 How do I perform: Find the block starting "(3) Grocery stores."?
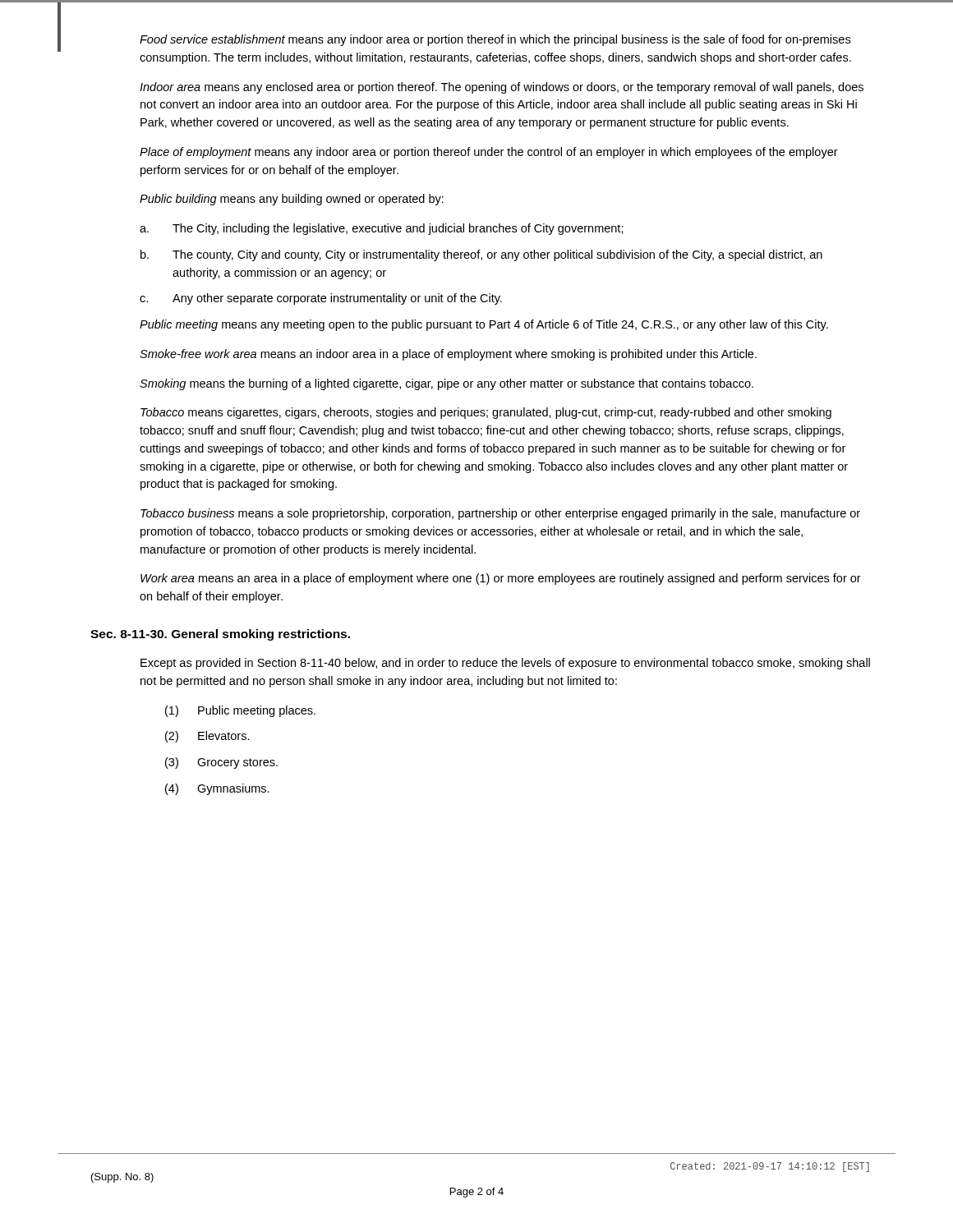pyautogui.click(x=221, y=763)
